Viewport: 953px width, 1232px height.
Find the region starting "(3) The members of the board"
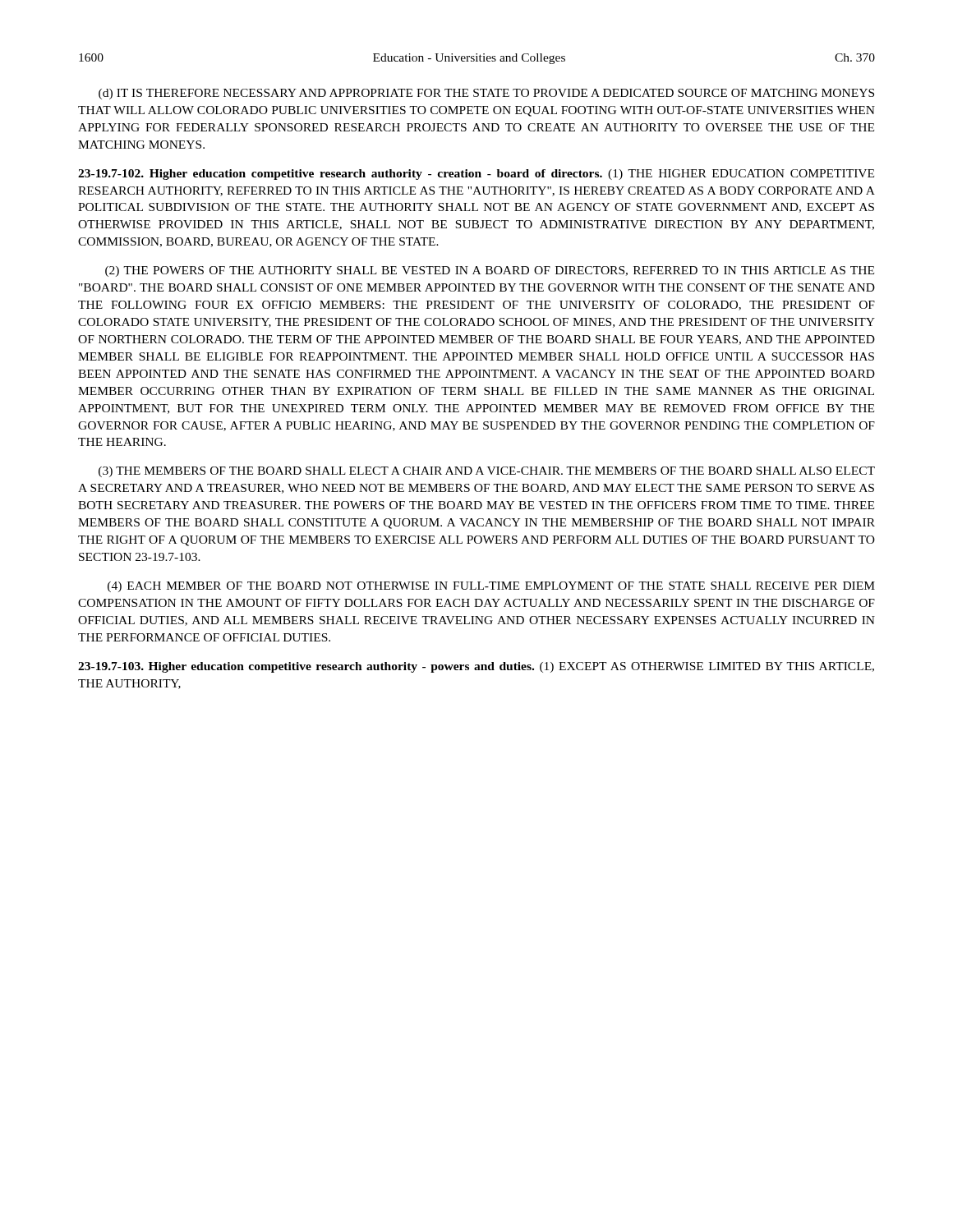476,514
